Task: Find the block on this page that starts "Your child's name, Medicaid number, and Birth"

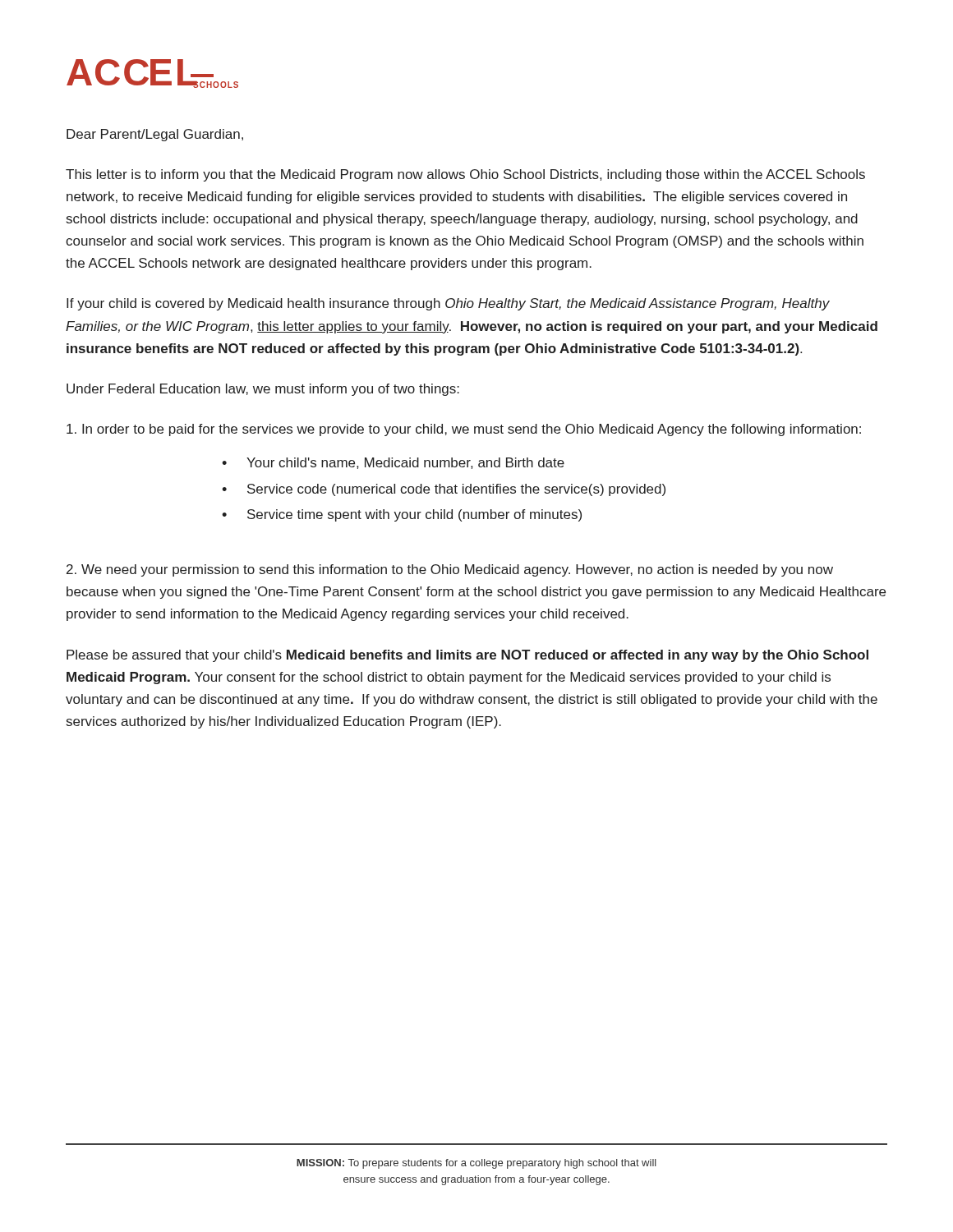Action: tap(406, 463)
